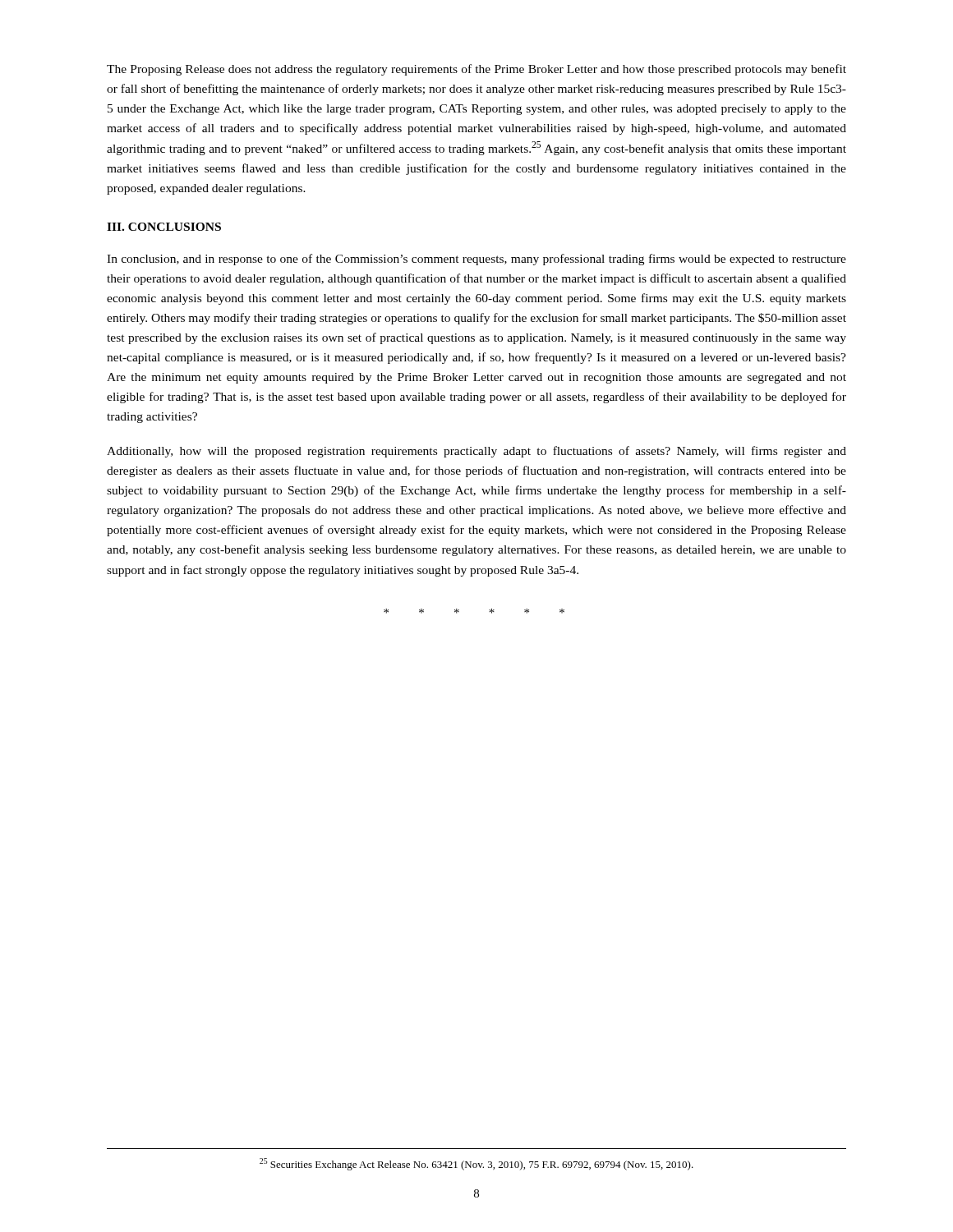Select the section header that says "III. CONCLUSIONS"
This screenshot has height=1232, width=953.
pyautogui.click(x=164, y=227)
